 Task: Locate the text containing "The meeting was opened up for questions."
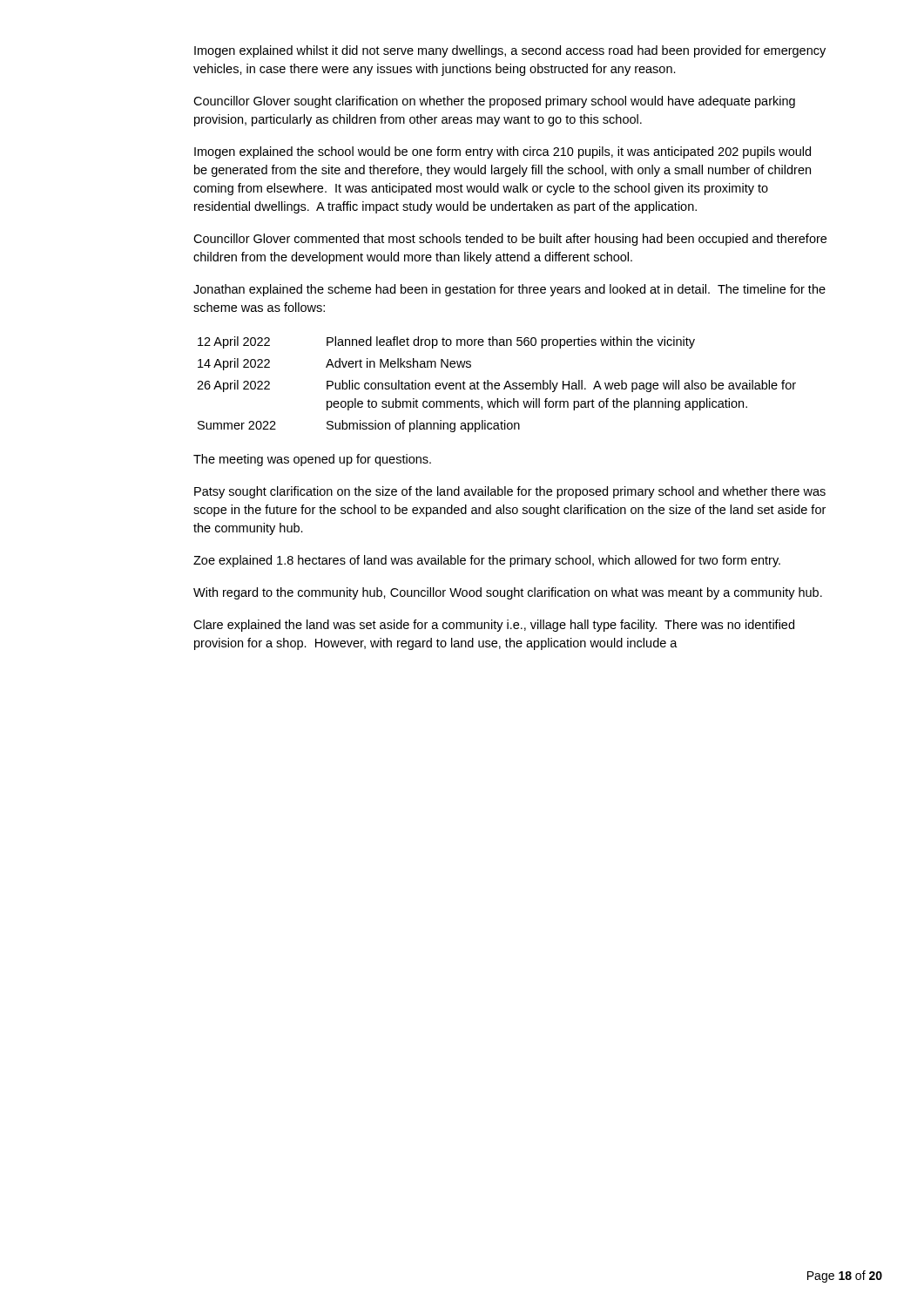[313, 459]
